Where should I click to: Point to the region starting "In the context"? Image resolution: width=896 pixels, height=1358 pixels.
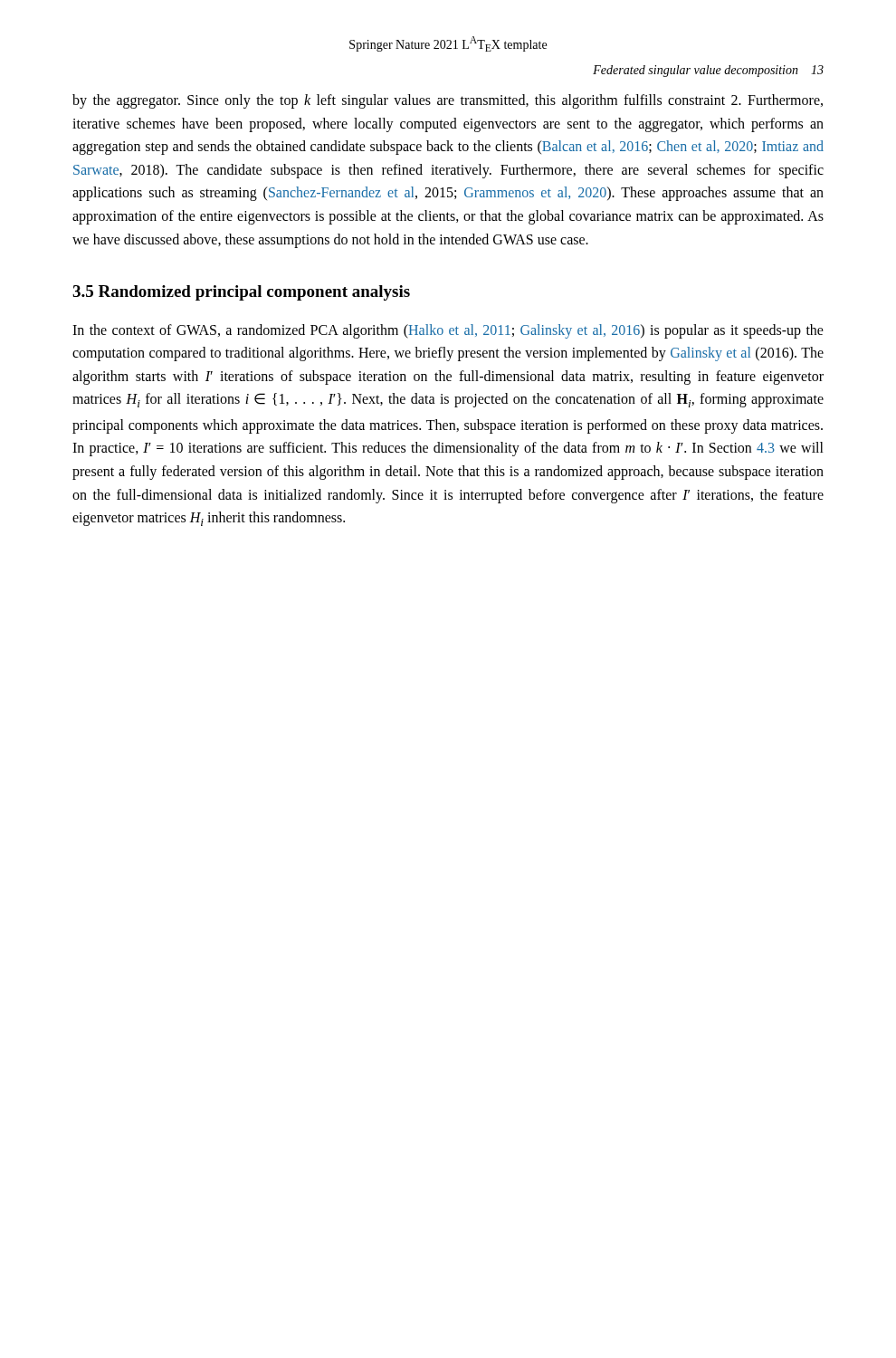448,425
